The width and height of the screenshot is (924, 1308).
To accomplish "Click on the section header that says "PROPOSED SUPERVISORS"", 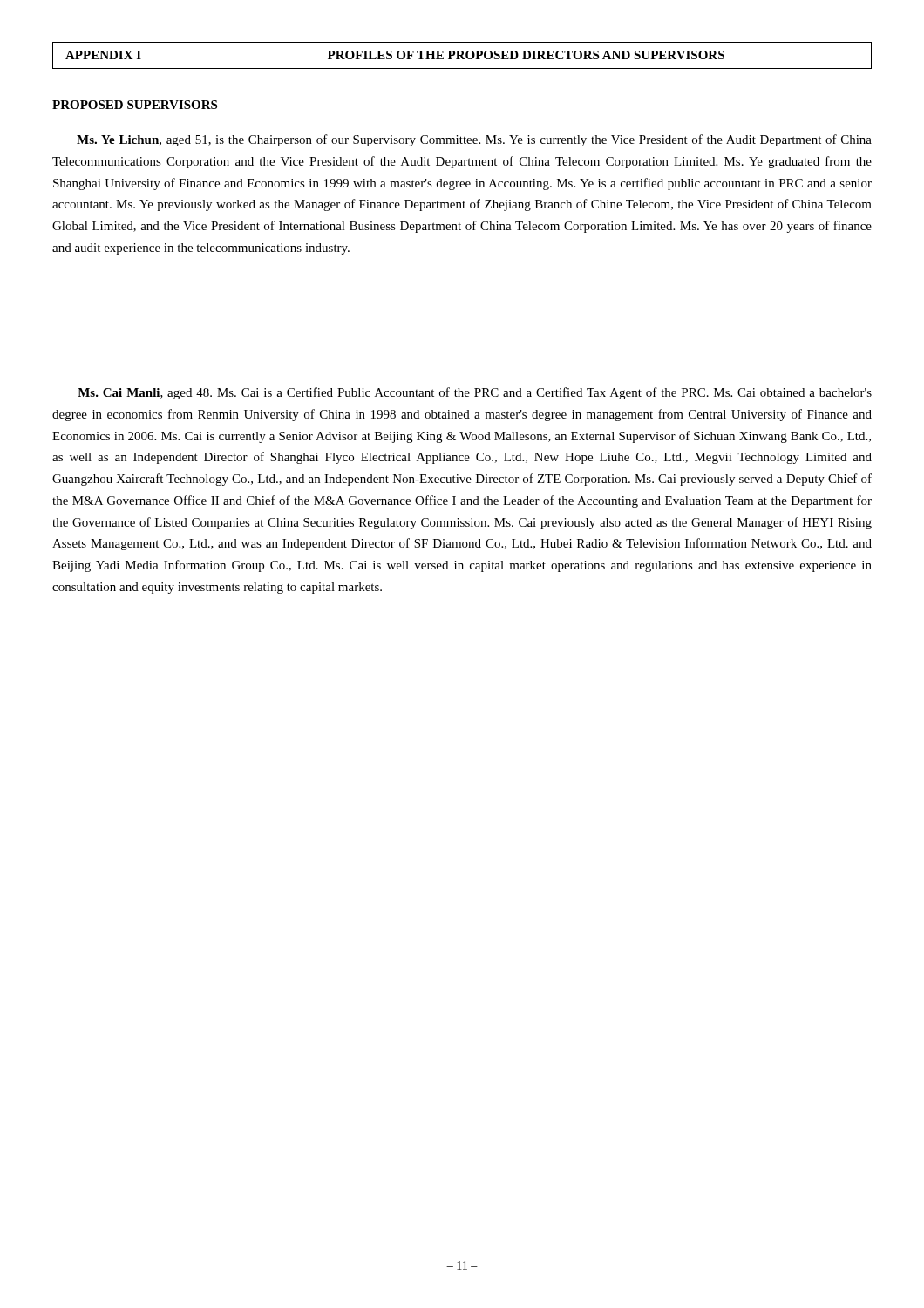I will 135,105.
